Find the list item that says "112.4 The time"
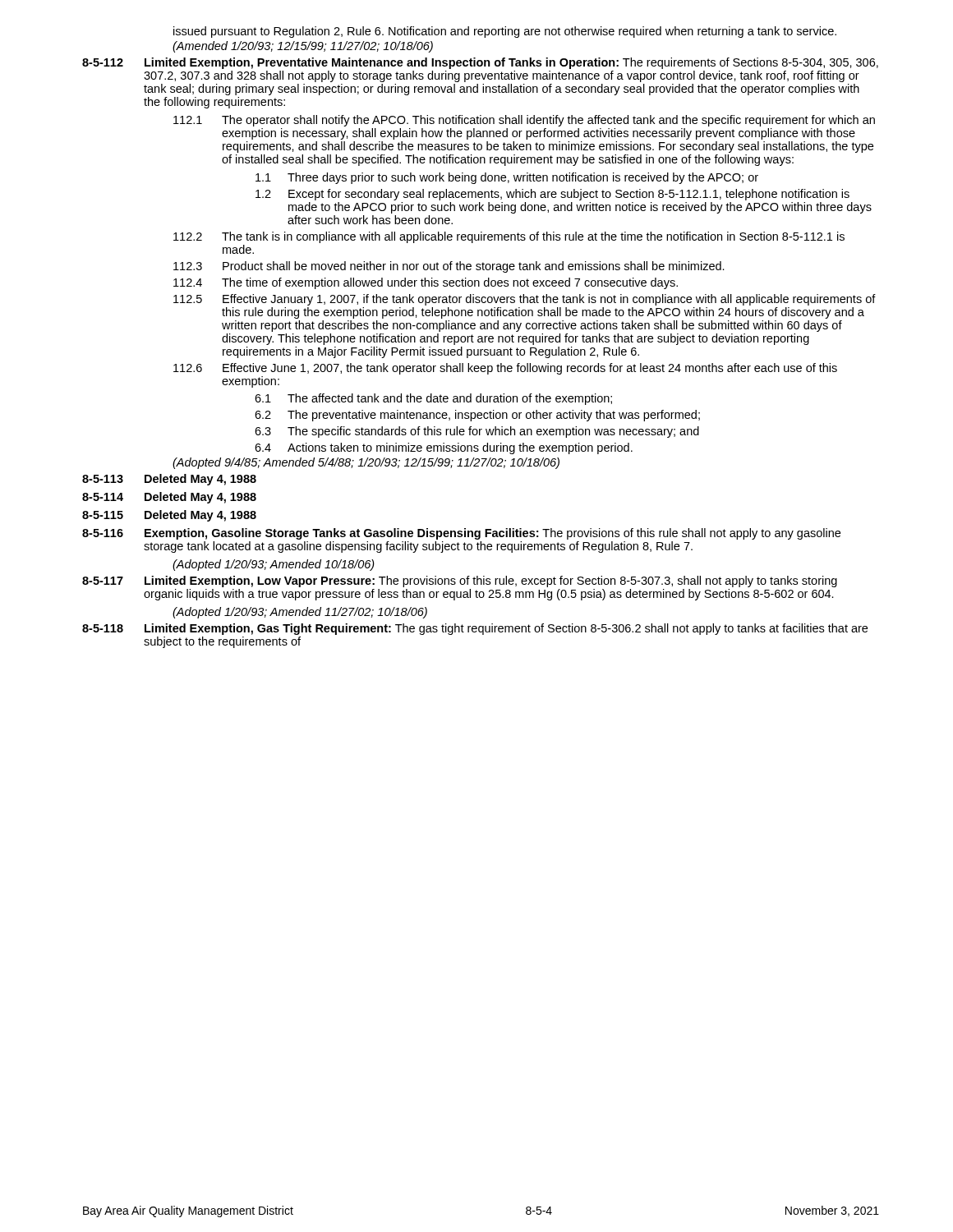Viewport: 953px width, 1232px height. tap(526, 283)
